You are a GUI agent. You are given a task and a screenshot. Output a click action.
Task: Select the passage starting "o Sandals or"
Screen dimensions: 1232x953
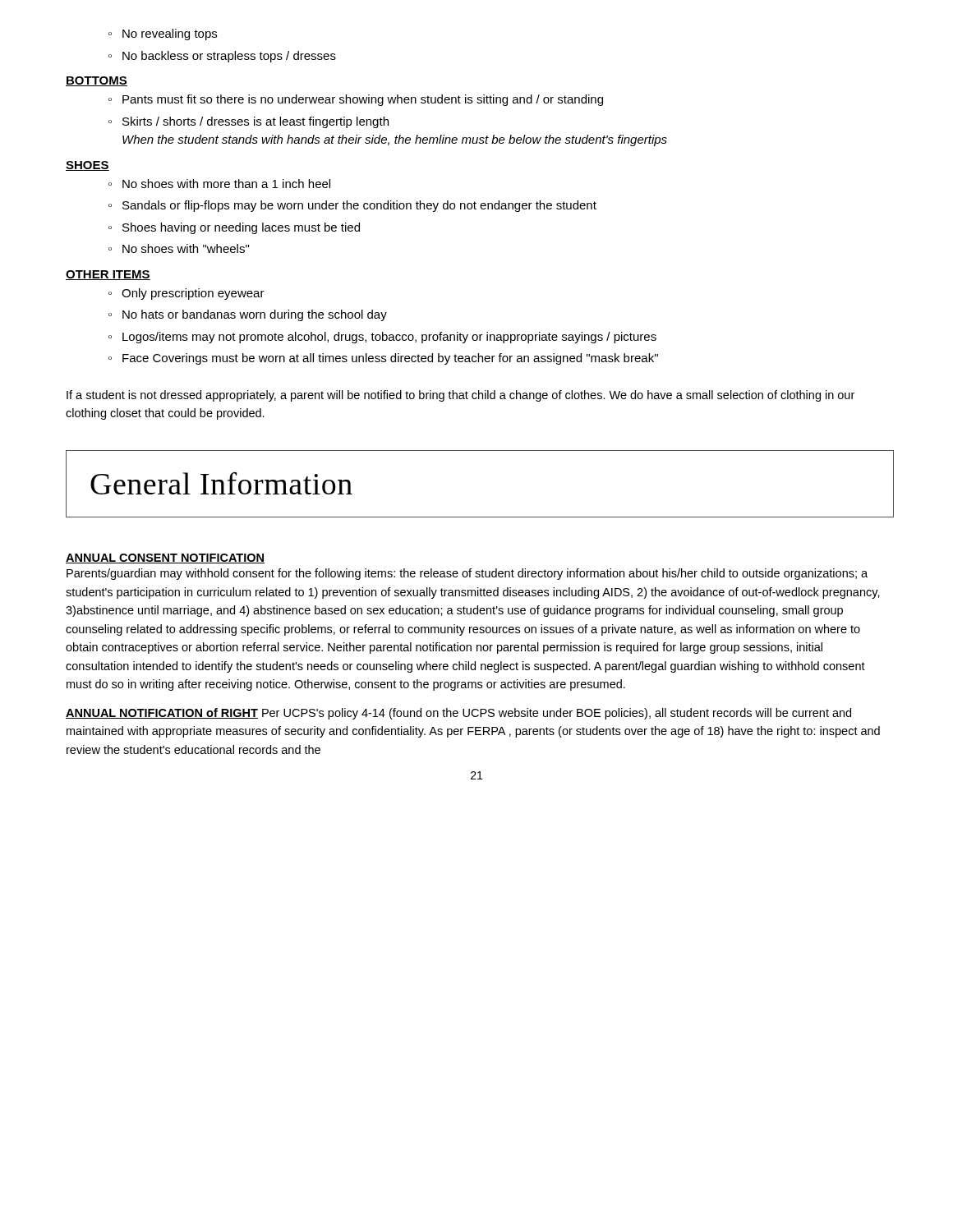(493, 205)
